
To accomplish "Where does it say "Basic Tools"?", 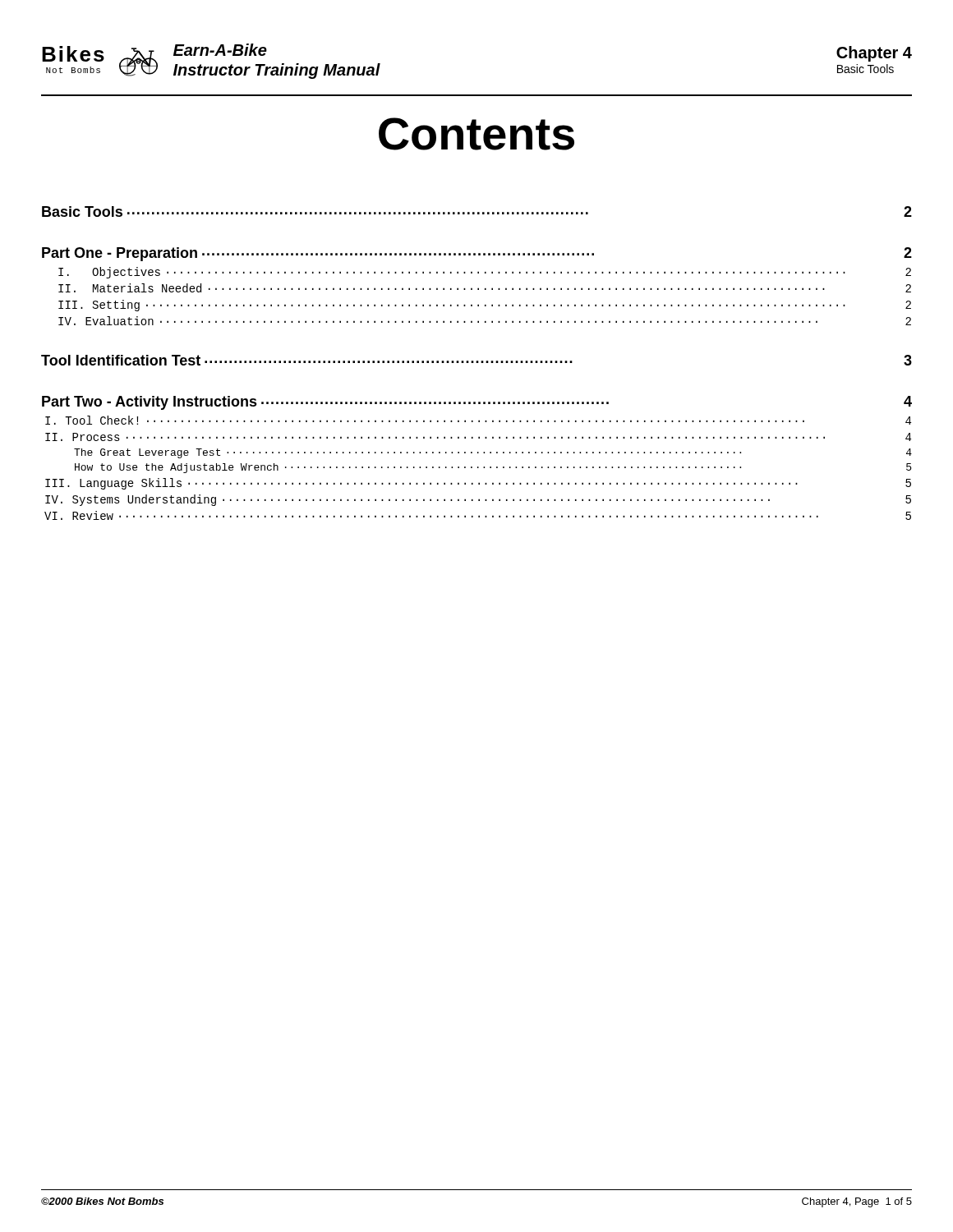I will (x=476, y=212).
